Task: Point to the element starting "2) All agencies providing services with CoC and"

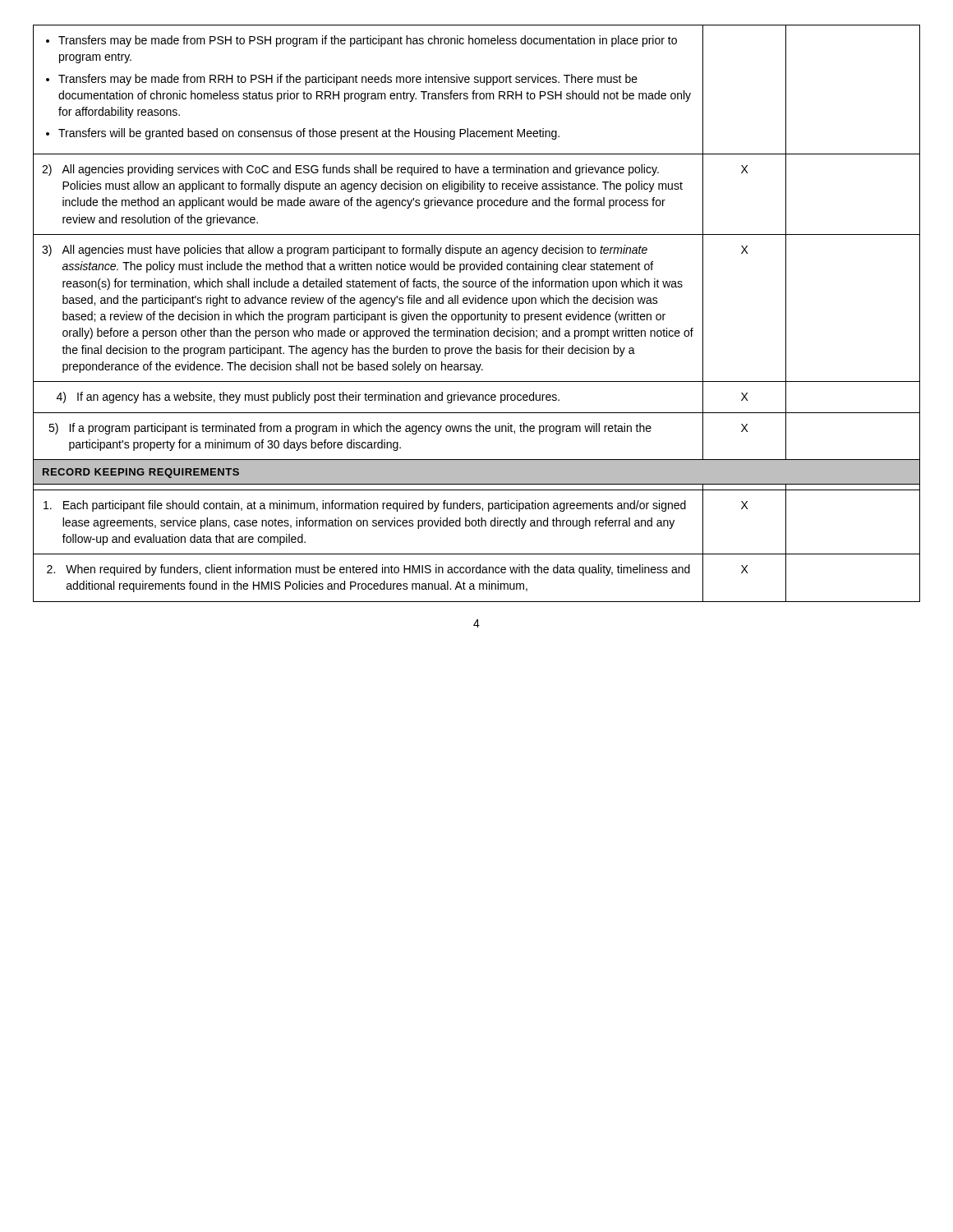Action: [x=368, y=194]
